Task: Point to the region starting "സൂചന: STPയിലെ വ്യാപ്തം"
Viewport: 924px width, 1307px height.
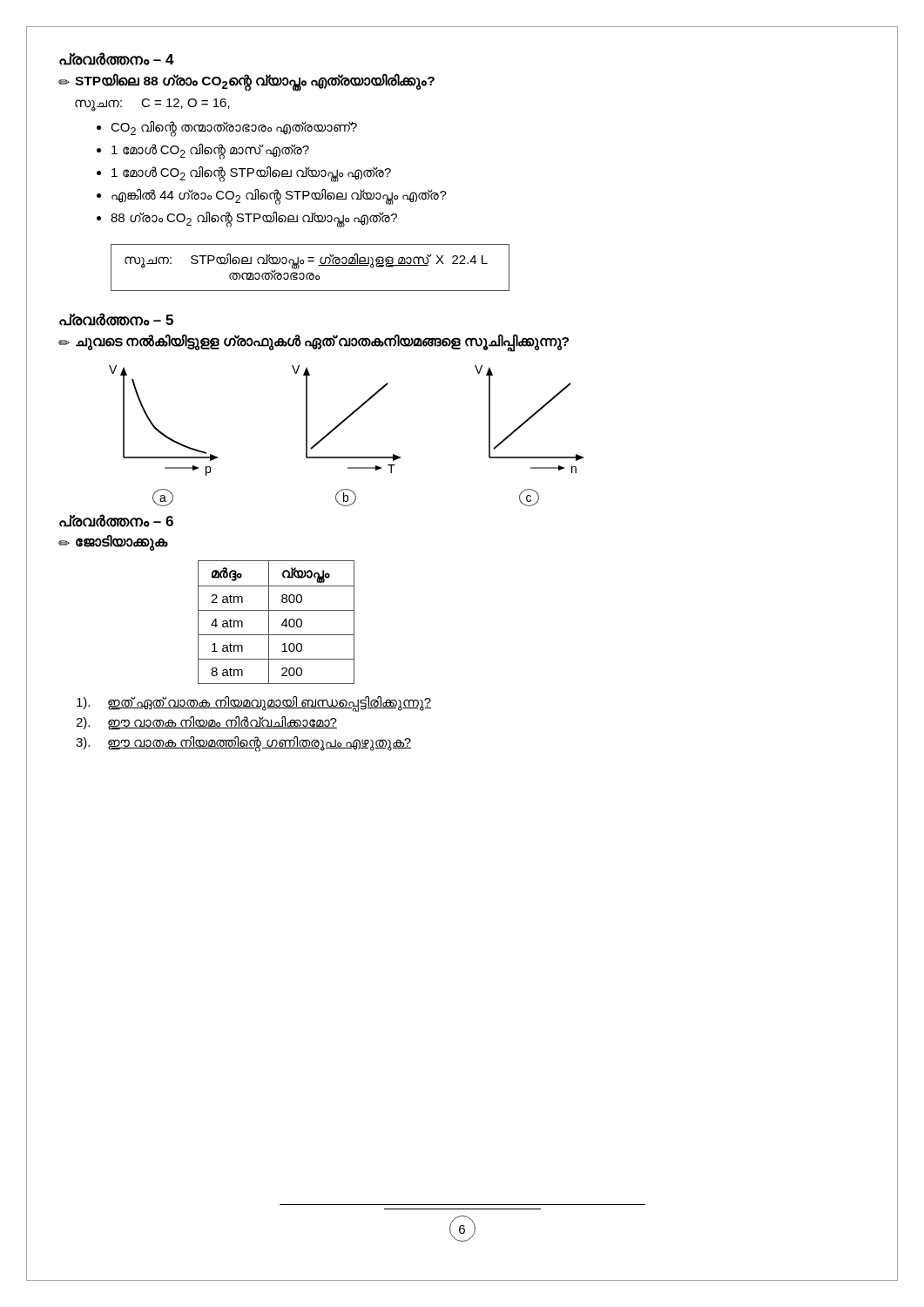Action: click(x=306, y=268)
